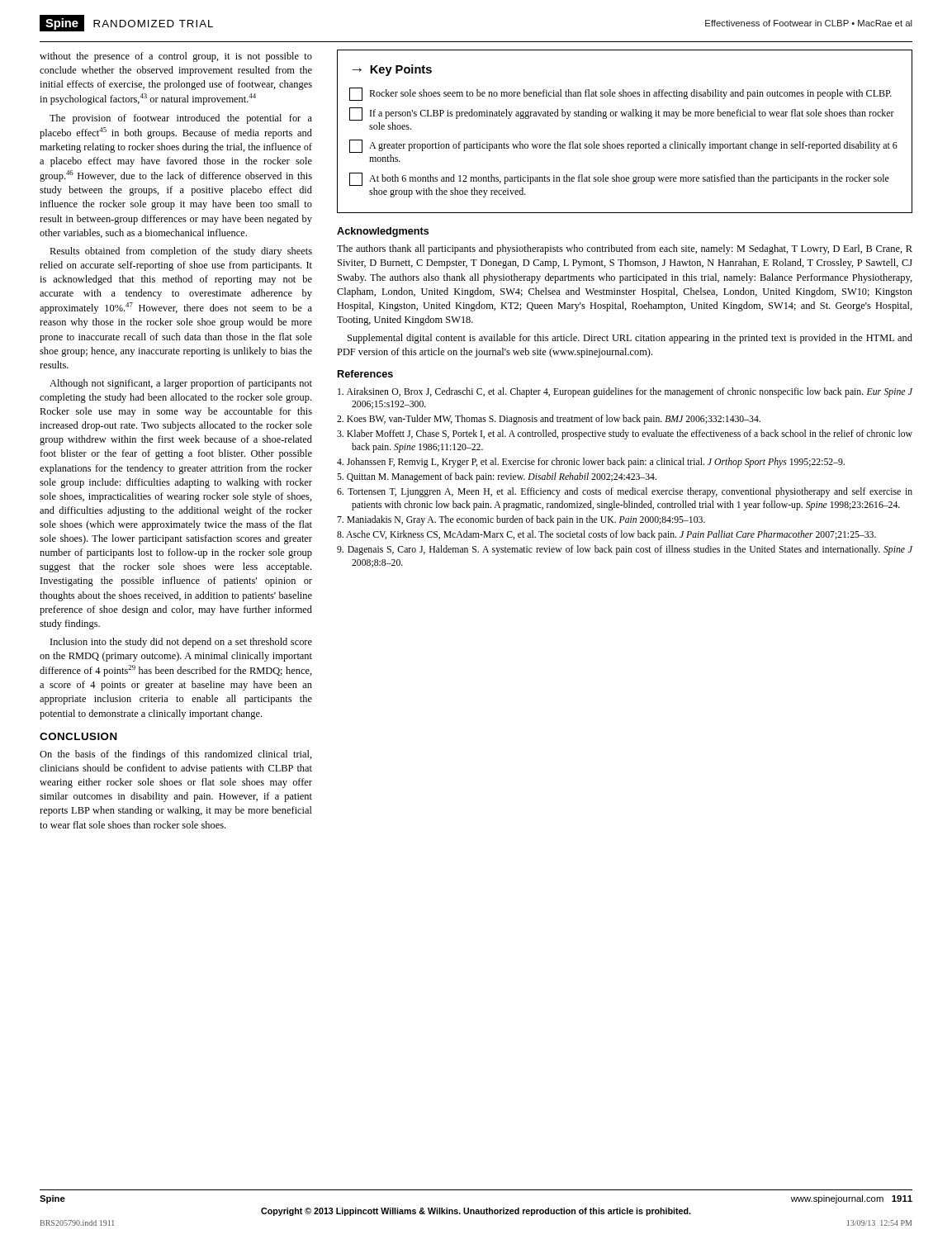Locate the element starting "On the basis of the"
The width and height of the screenshot is (952, 1239).
(x=176, y=790)
